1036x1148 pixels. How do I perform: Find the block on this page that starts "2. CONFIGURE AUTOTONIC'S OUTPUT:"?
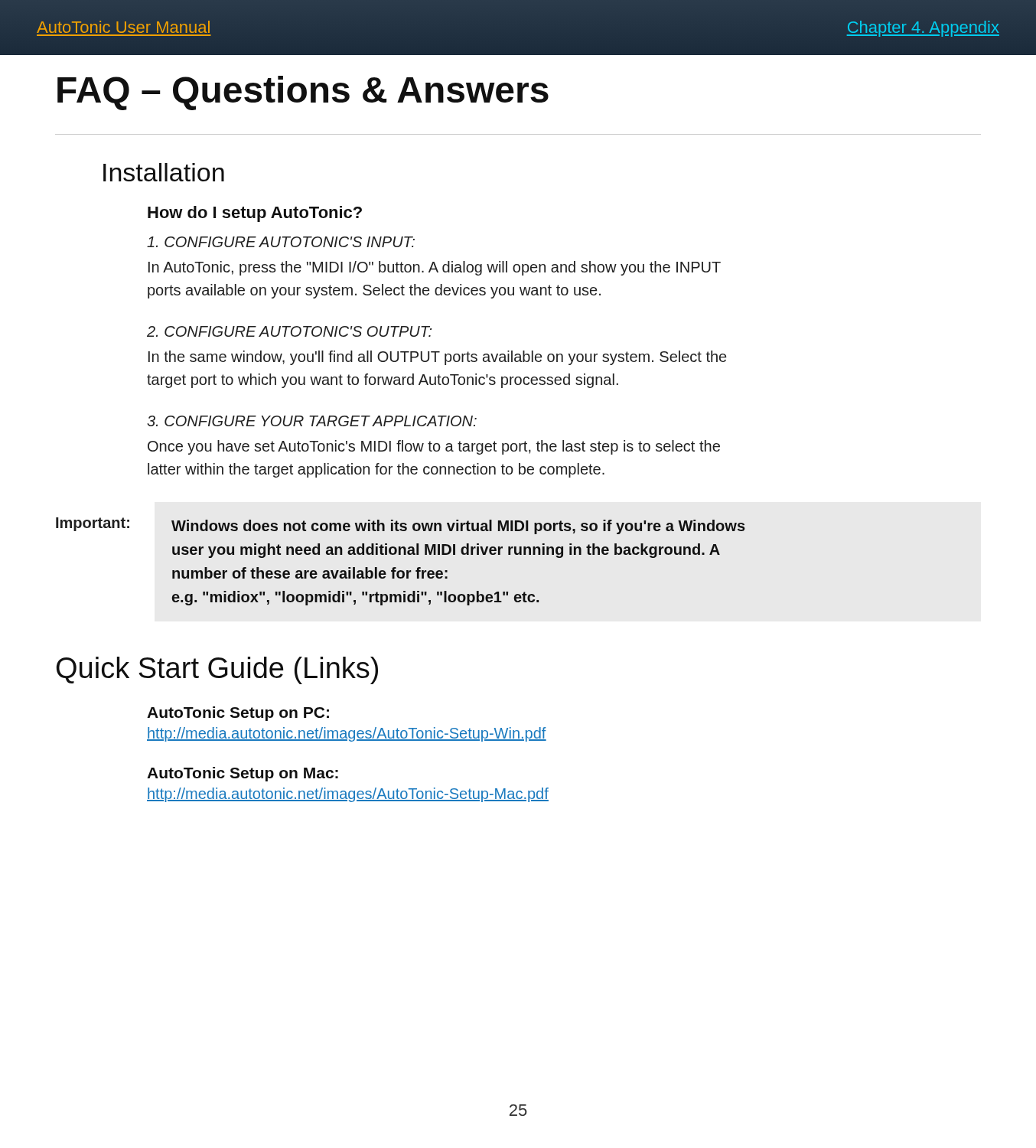pyautogui.click(x=564, y=357)
